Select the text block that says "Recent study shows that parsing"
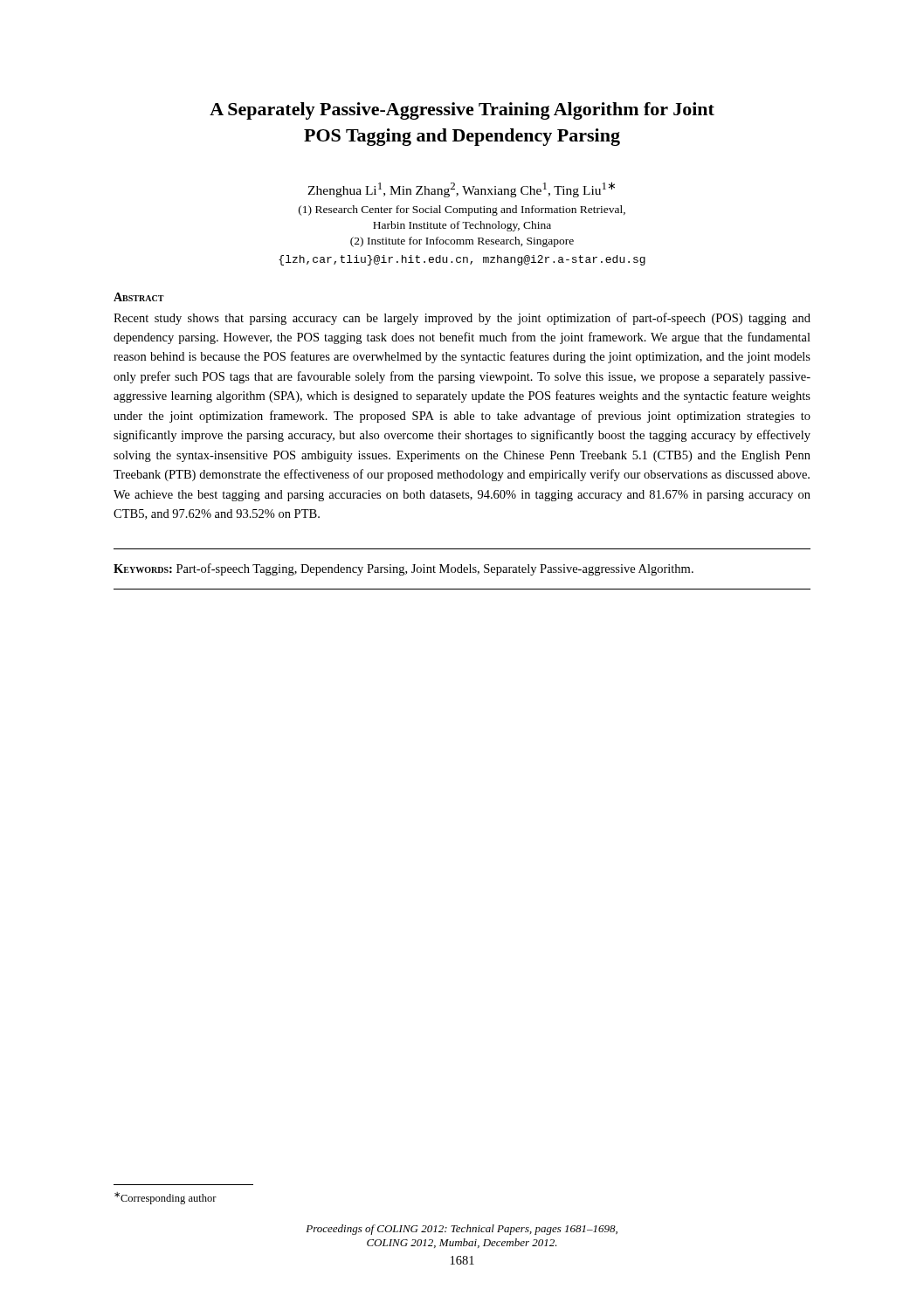The height and width of the screenshot is (1310, 924). 462,416
